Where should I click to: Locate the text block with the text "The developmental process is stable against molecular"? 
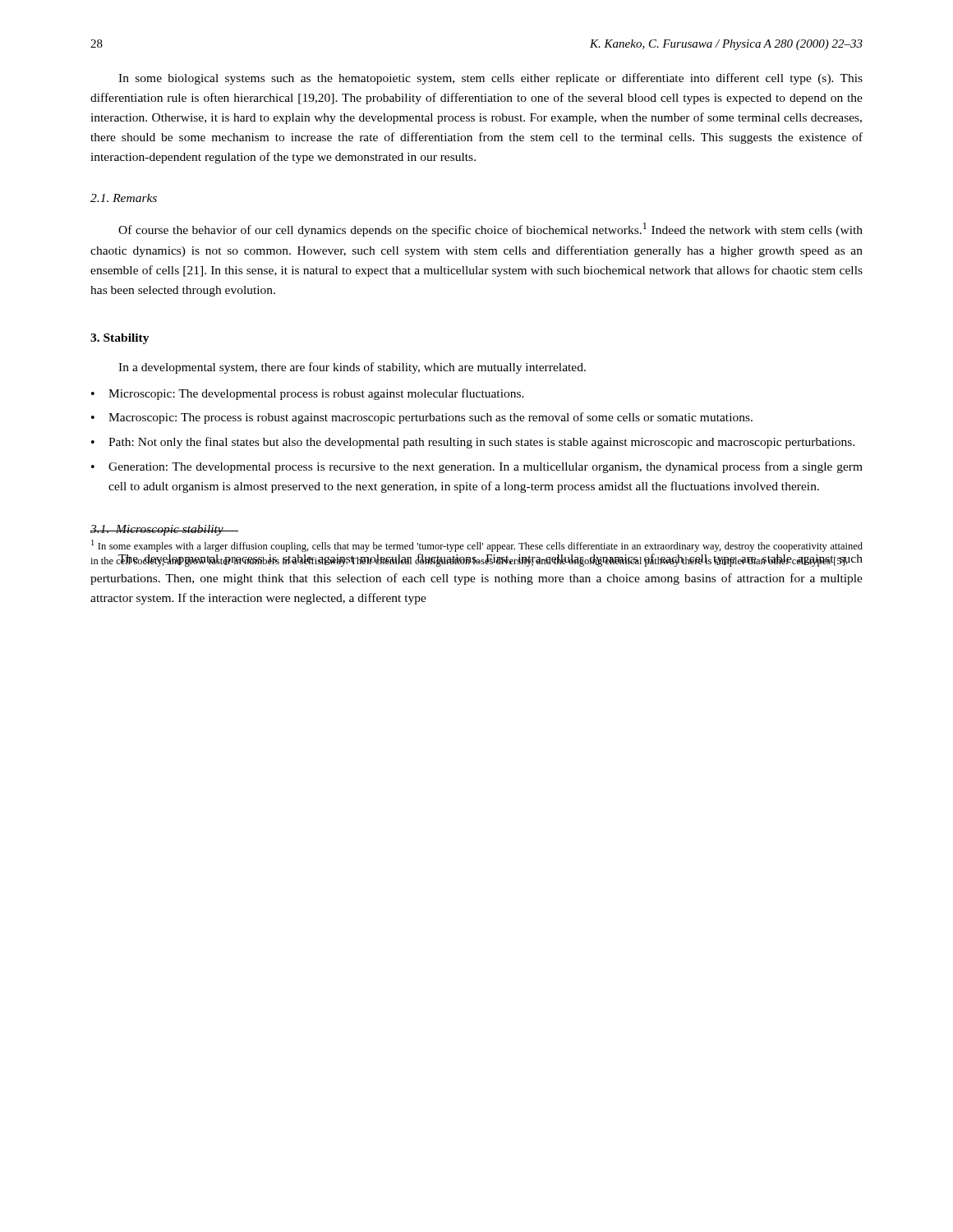[476, 578]
